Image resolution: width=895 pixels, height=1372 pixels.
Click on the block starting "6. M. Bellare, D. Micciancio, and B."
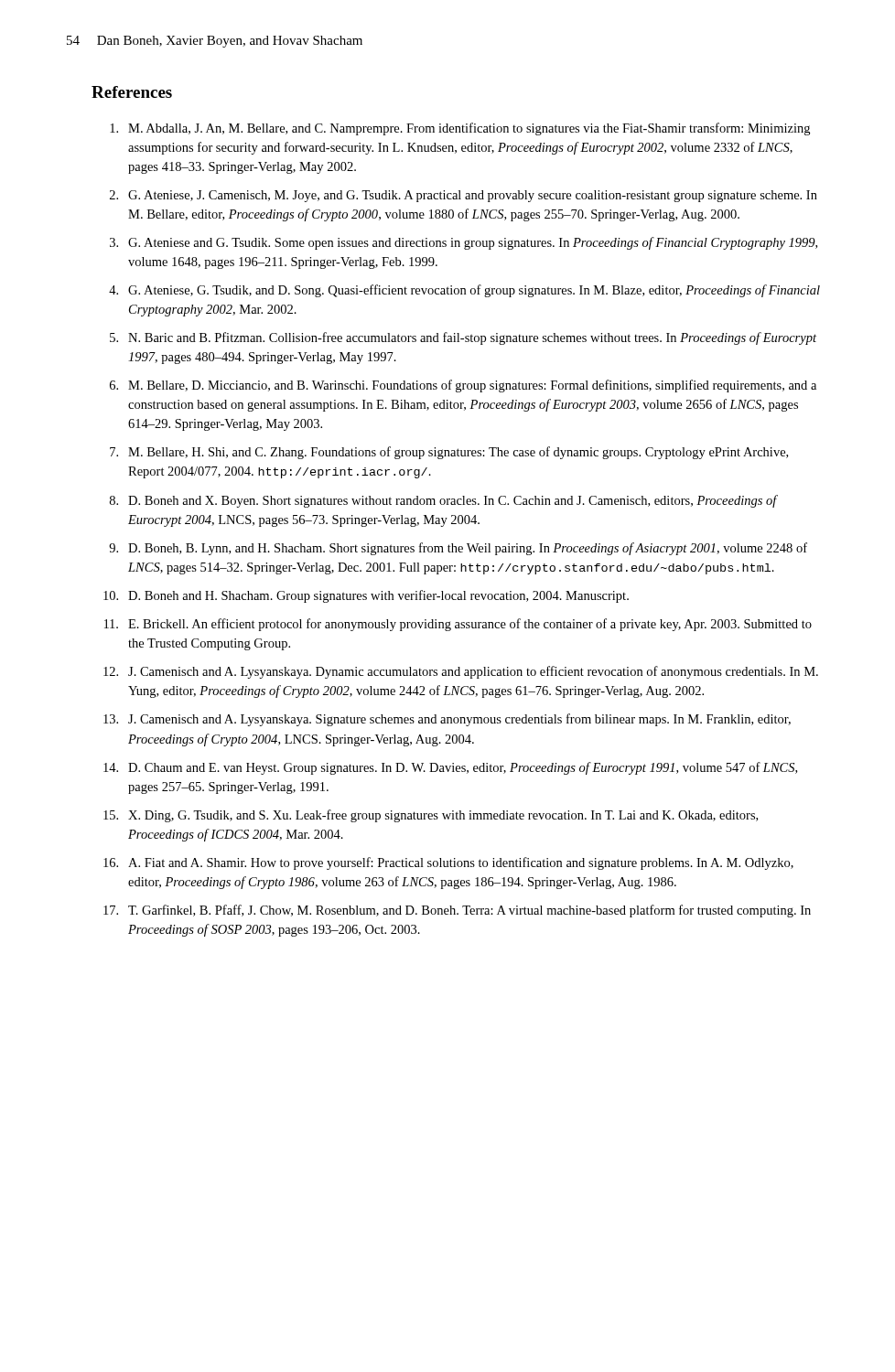point(457,405)
